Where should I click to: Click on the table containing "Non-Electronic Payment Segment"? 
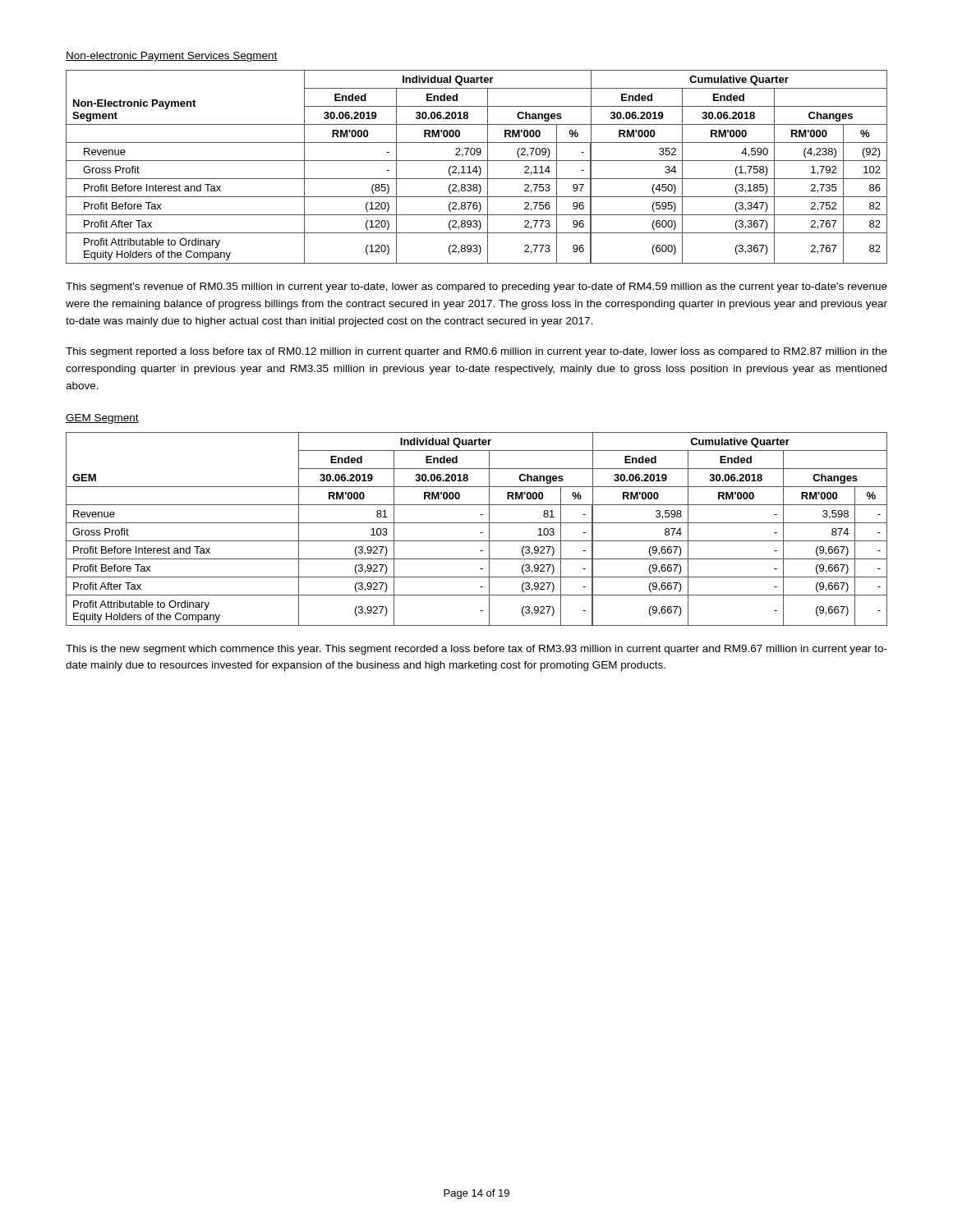click(x=476, y=167)
